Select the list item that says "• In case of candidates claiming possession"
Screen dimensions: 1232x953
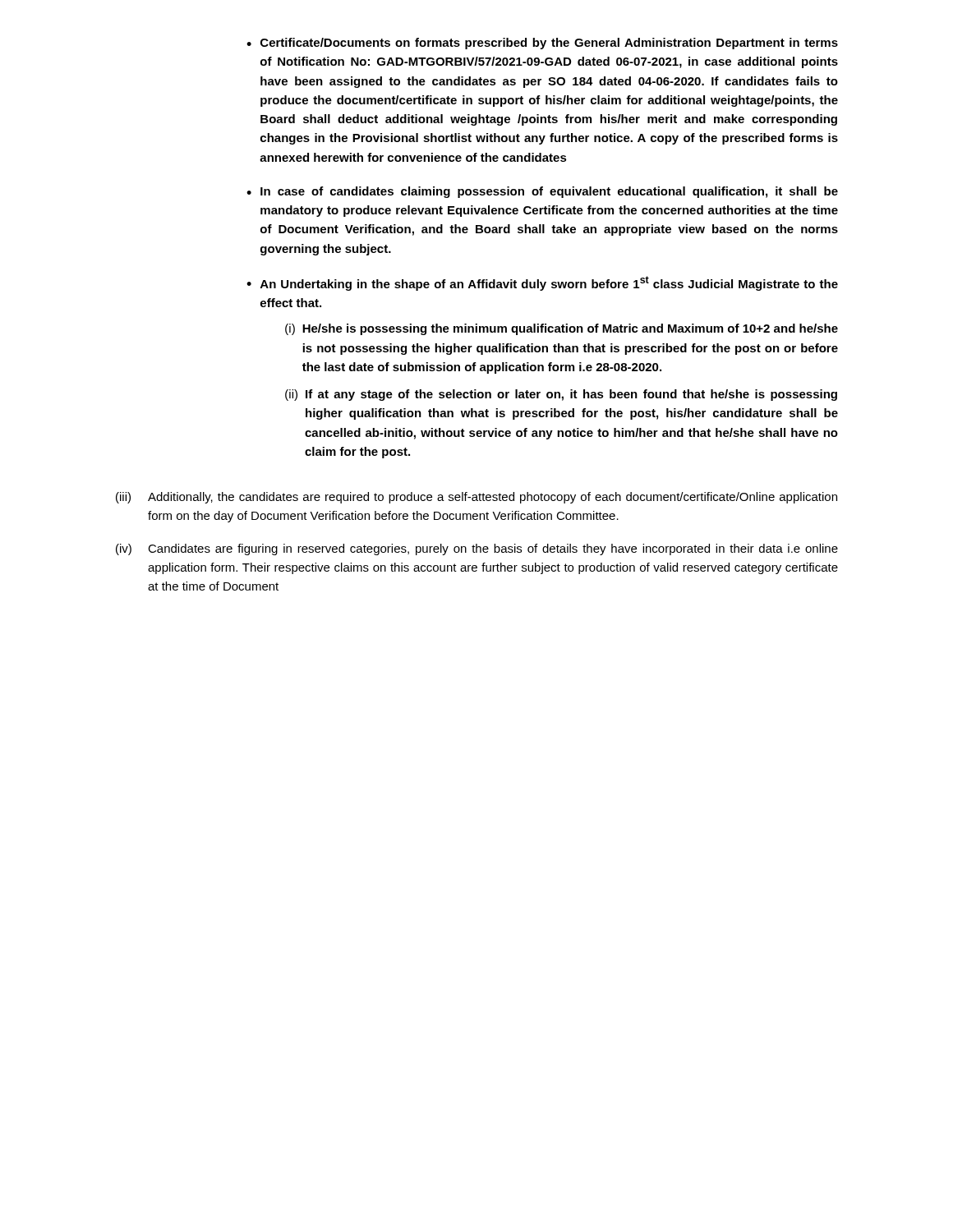click(x=542, y=220)
